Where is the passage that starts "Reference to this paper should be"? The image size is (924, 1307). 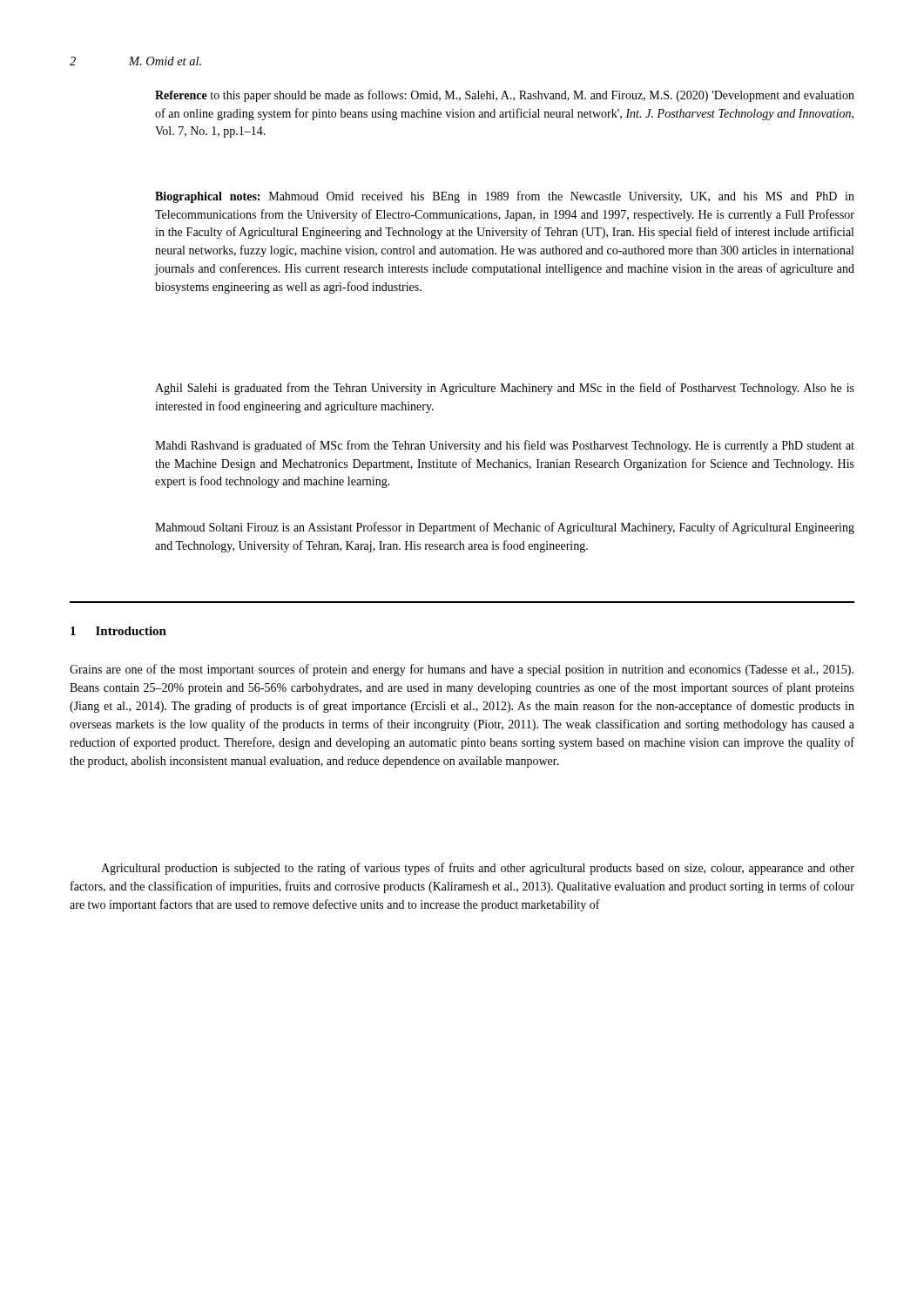(x=505, y=113)
